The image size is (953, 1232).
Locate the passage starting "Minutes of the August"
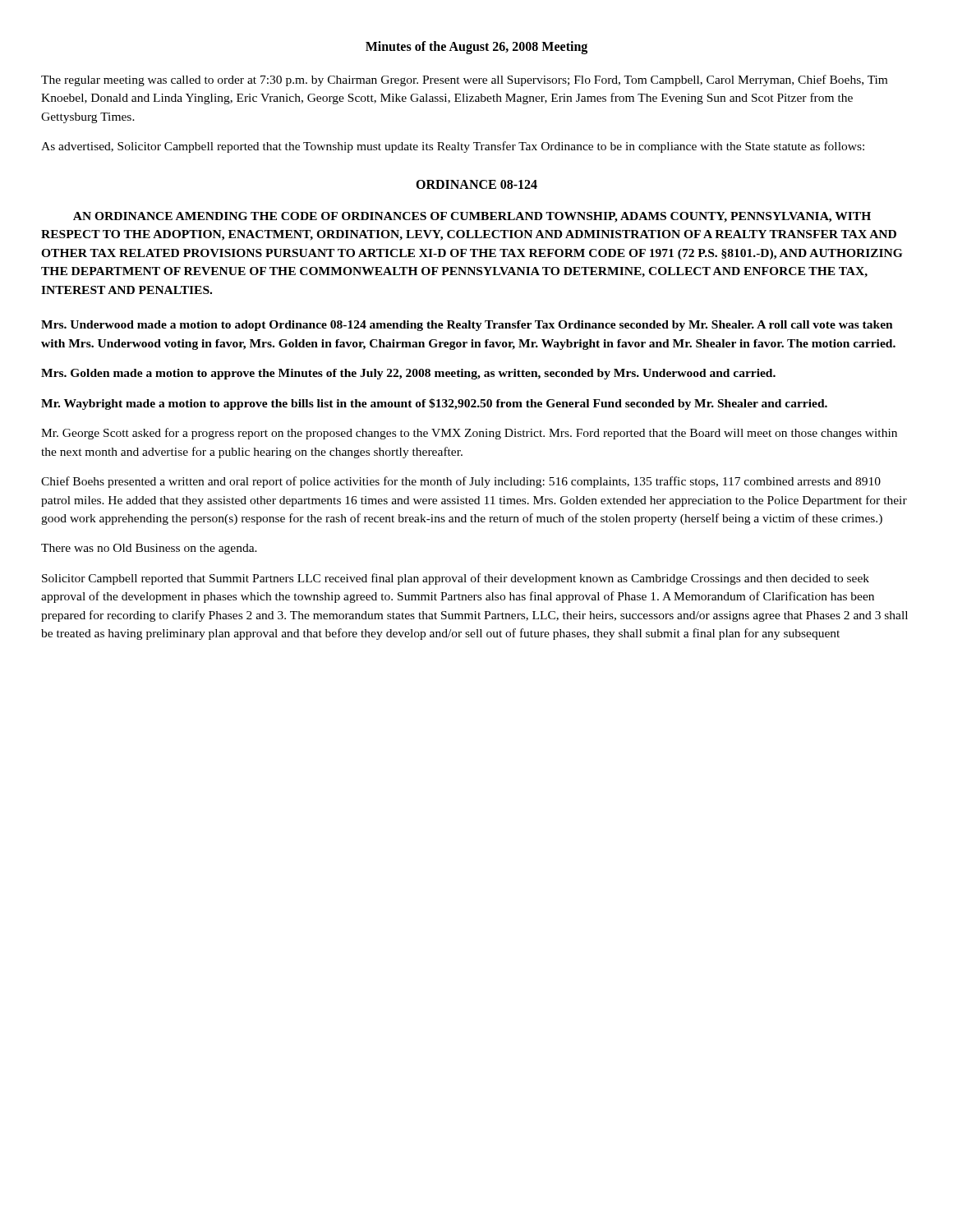point(476,46)
